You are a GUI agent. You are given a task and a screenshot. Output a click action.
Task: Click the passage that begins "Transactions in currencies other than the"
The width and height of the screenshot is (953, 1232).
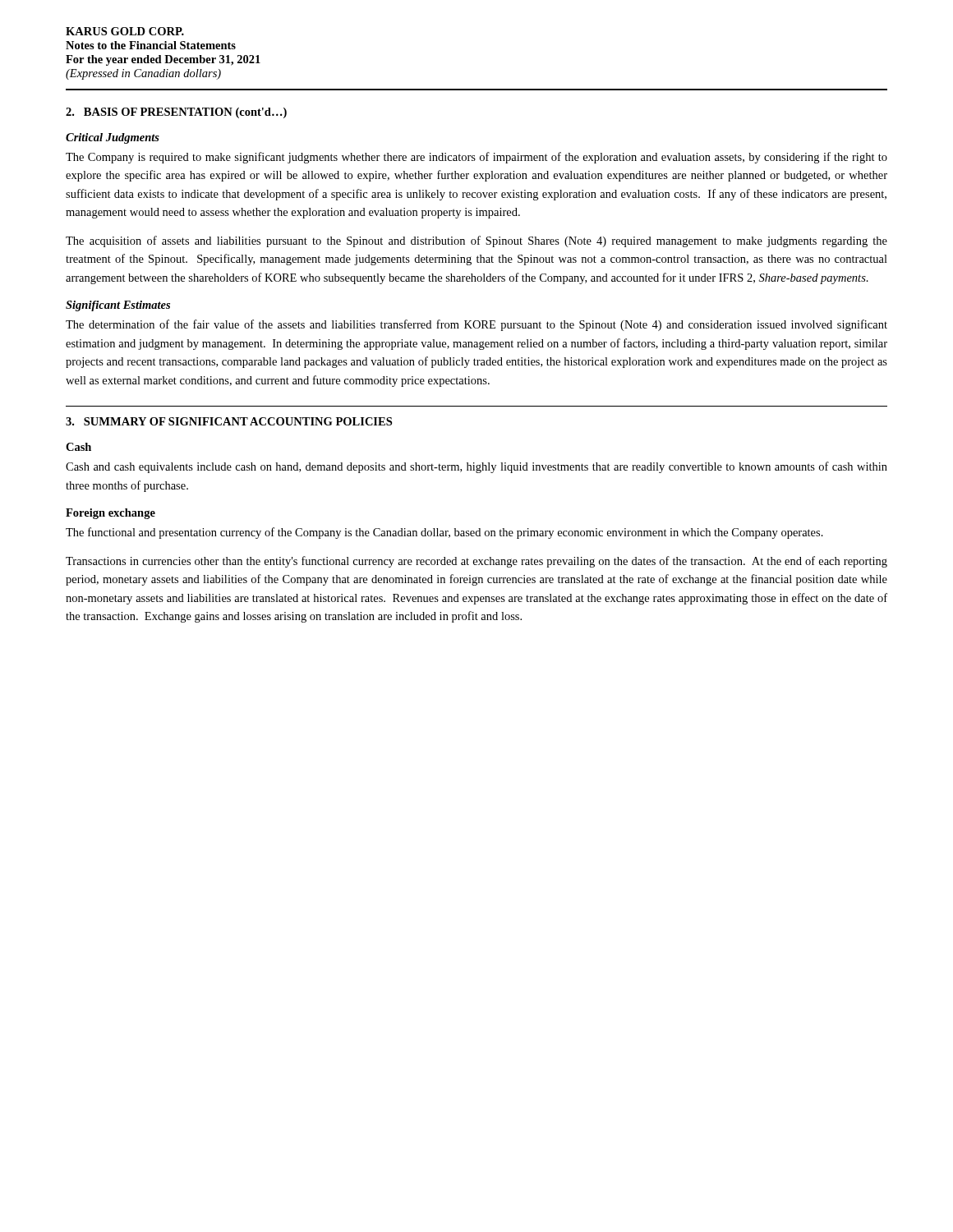pyautogui.click(x=476, y=588)
